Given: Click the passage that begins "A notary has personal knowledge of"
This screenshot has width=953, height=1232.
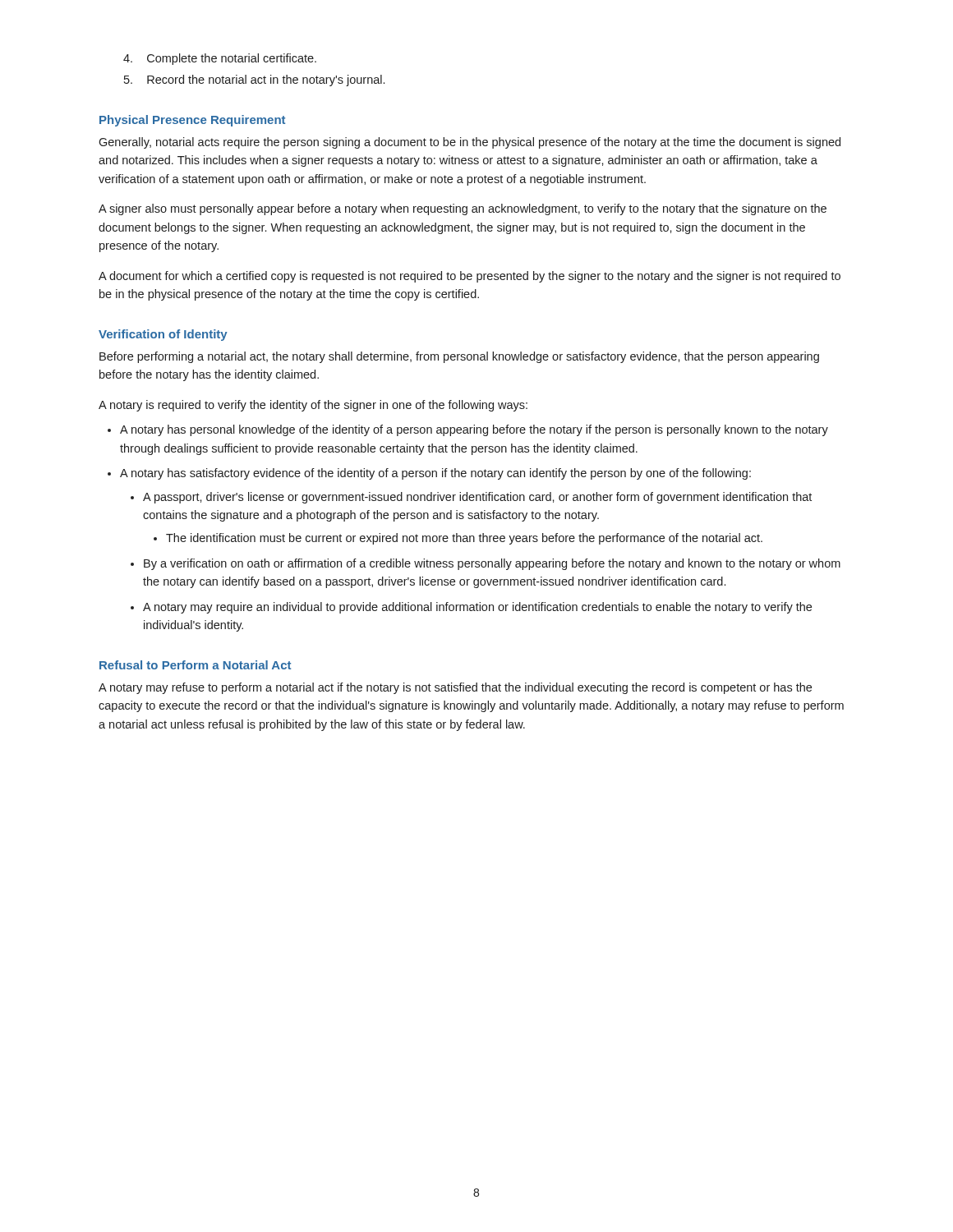Looking at the screenshot, I should pos(474,439).
